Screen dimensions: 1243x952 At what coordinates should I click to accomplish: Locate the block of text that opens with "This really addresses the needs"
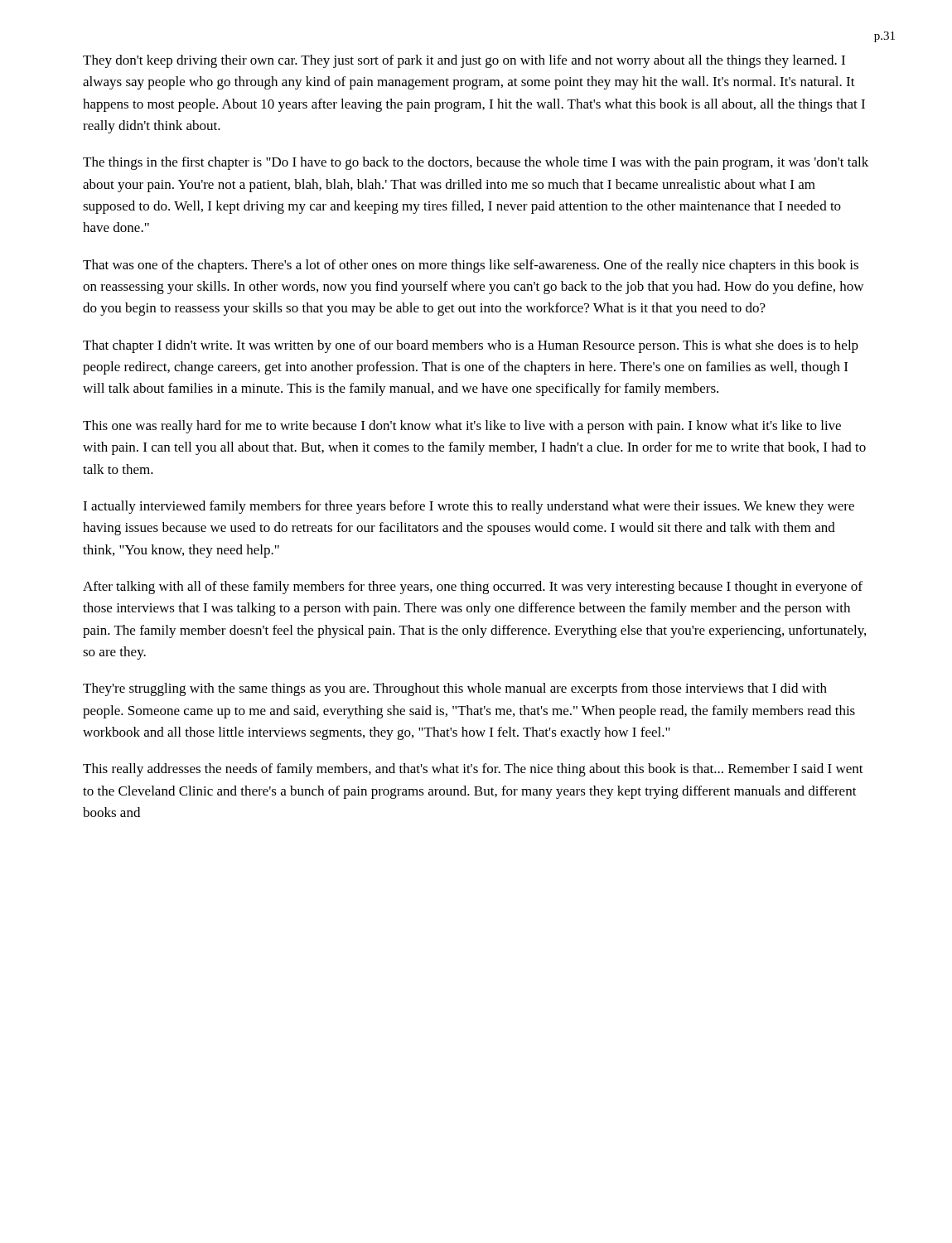click(473, 791)
